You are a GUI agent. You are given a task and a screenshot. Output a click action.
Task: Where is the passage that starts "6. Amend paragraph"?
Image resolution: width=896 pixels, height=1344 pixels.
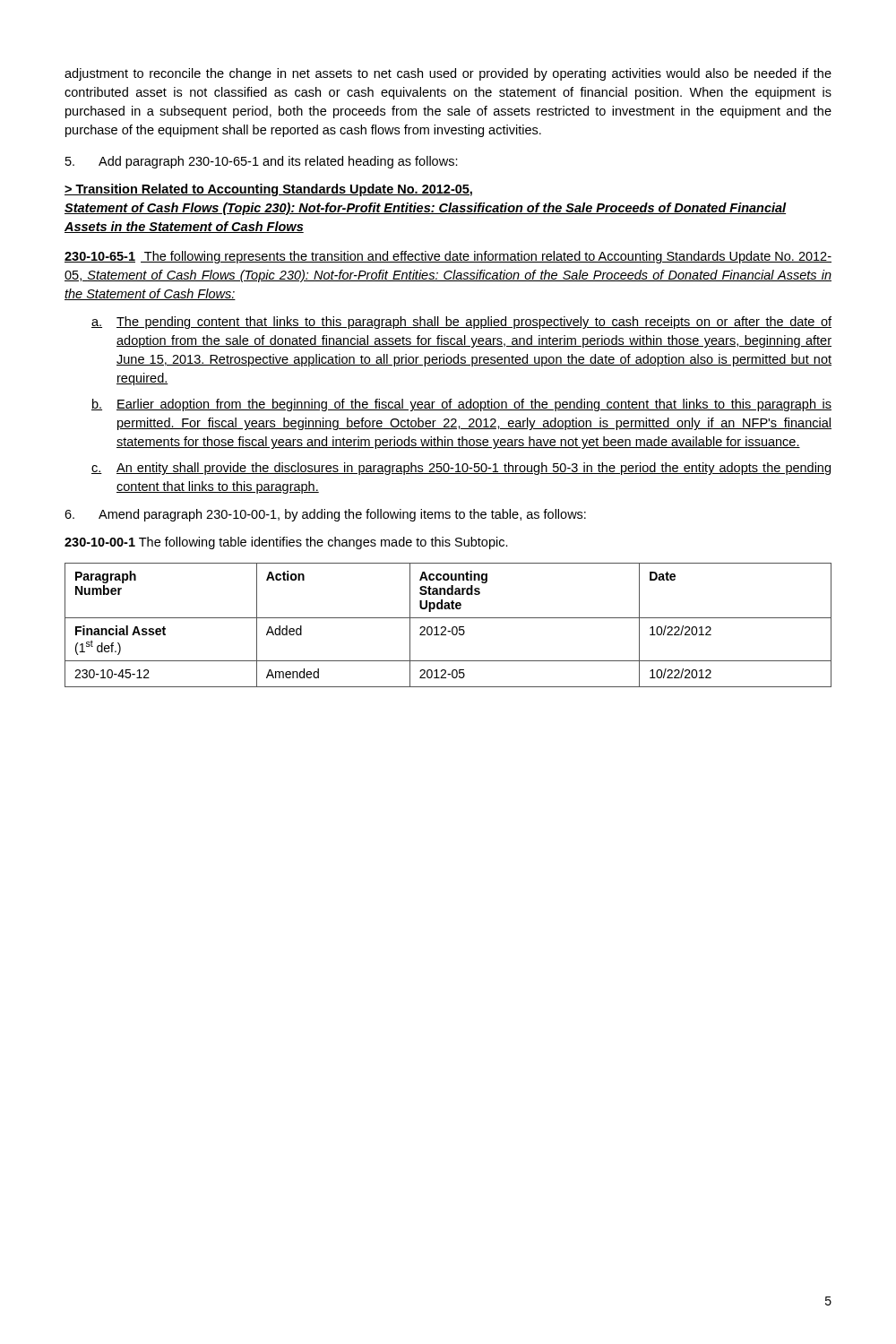326,515
